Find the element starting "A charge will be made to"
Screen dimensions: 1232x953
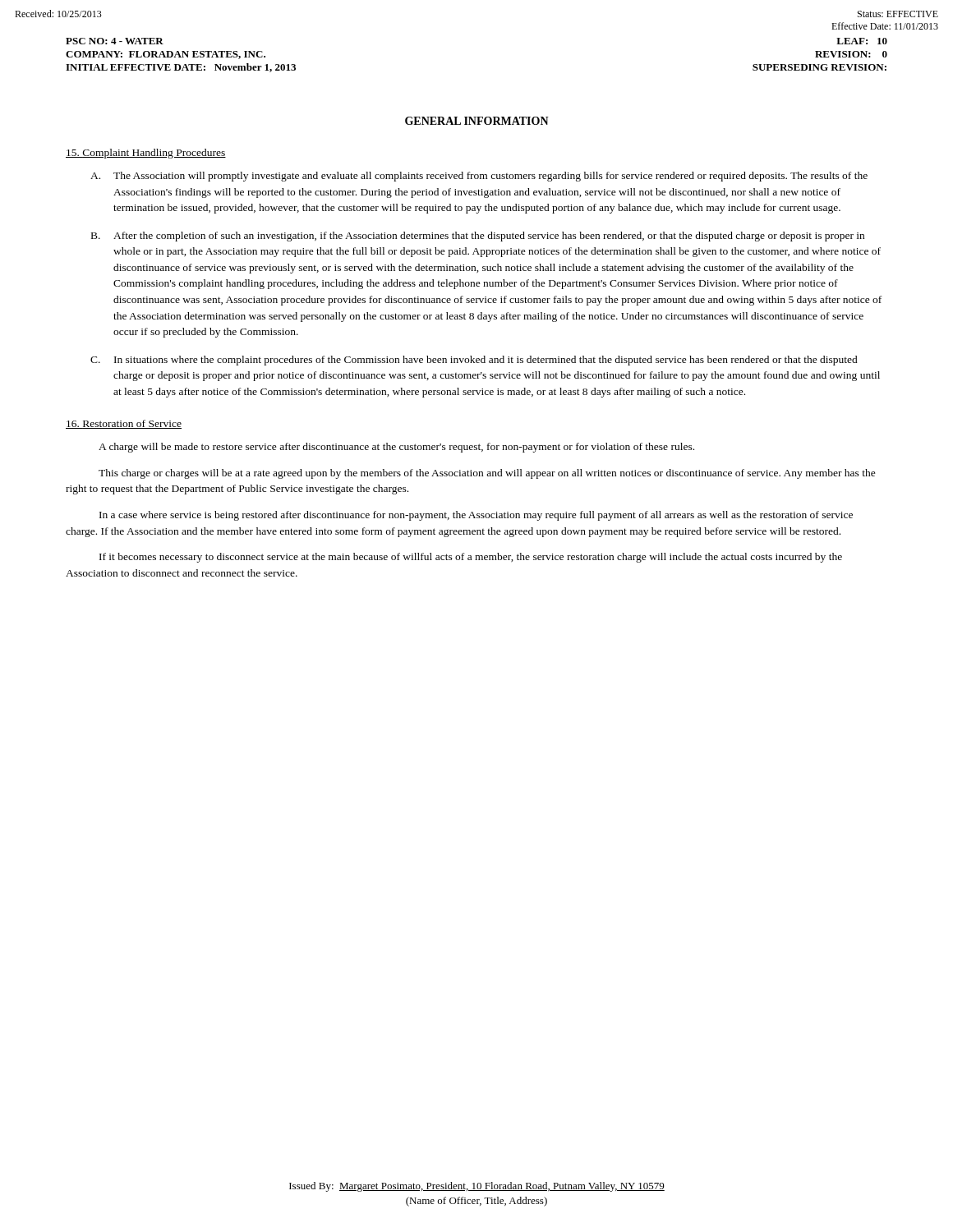coord(397,447)
